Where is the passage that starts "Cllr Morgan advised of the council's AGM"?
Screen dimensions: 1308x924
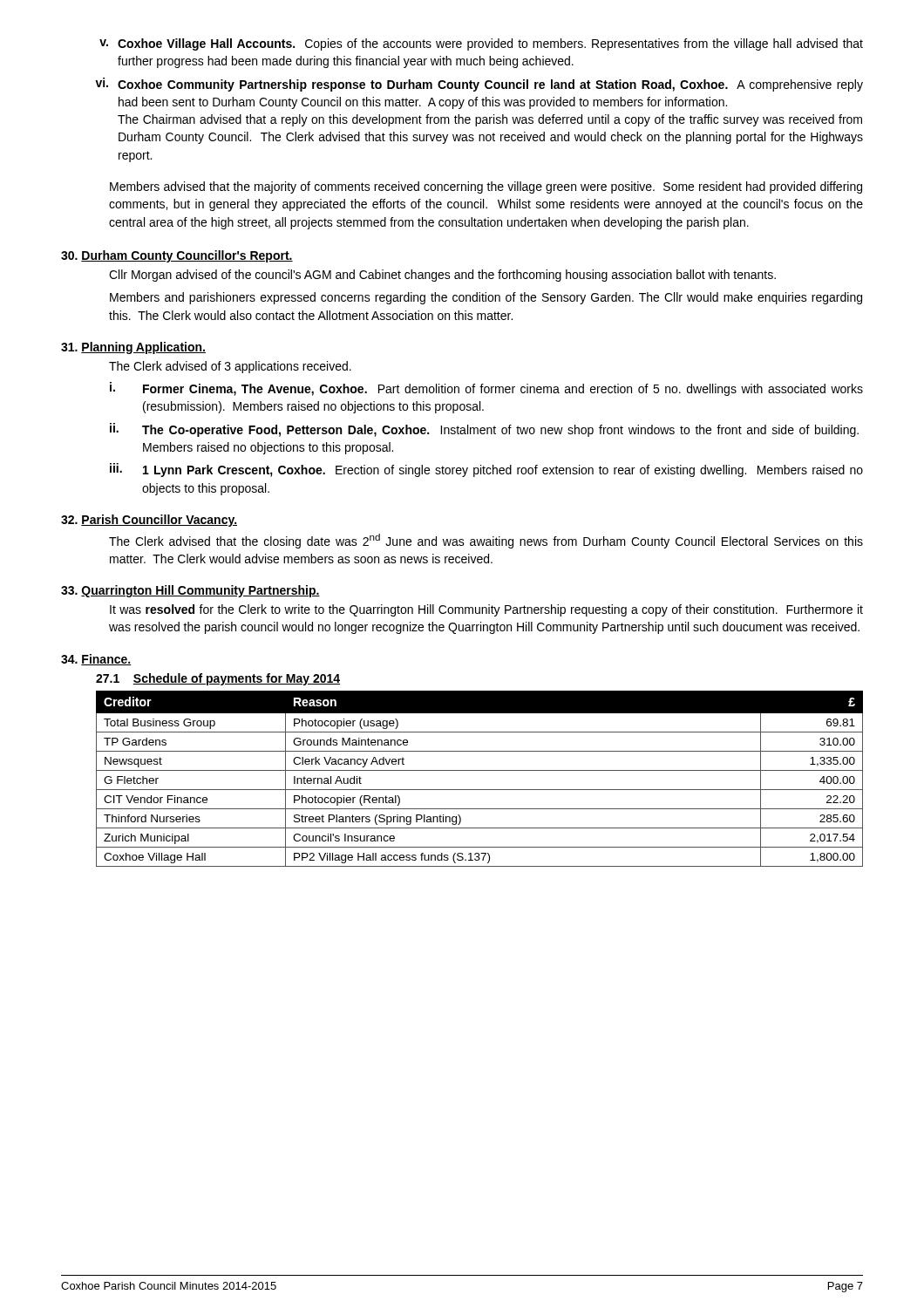443,275
